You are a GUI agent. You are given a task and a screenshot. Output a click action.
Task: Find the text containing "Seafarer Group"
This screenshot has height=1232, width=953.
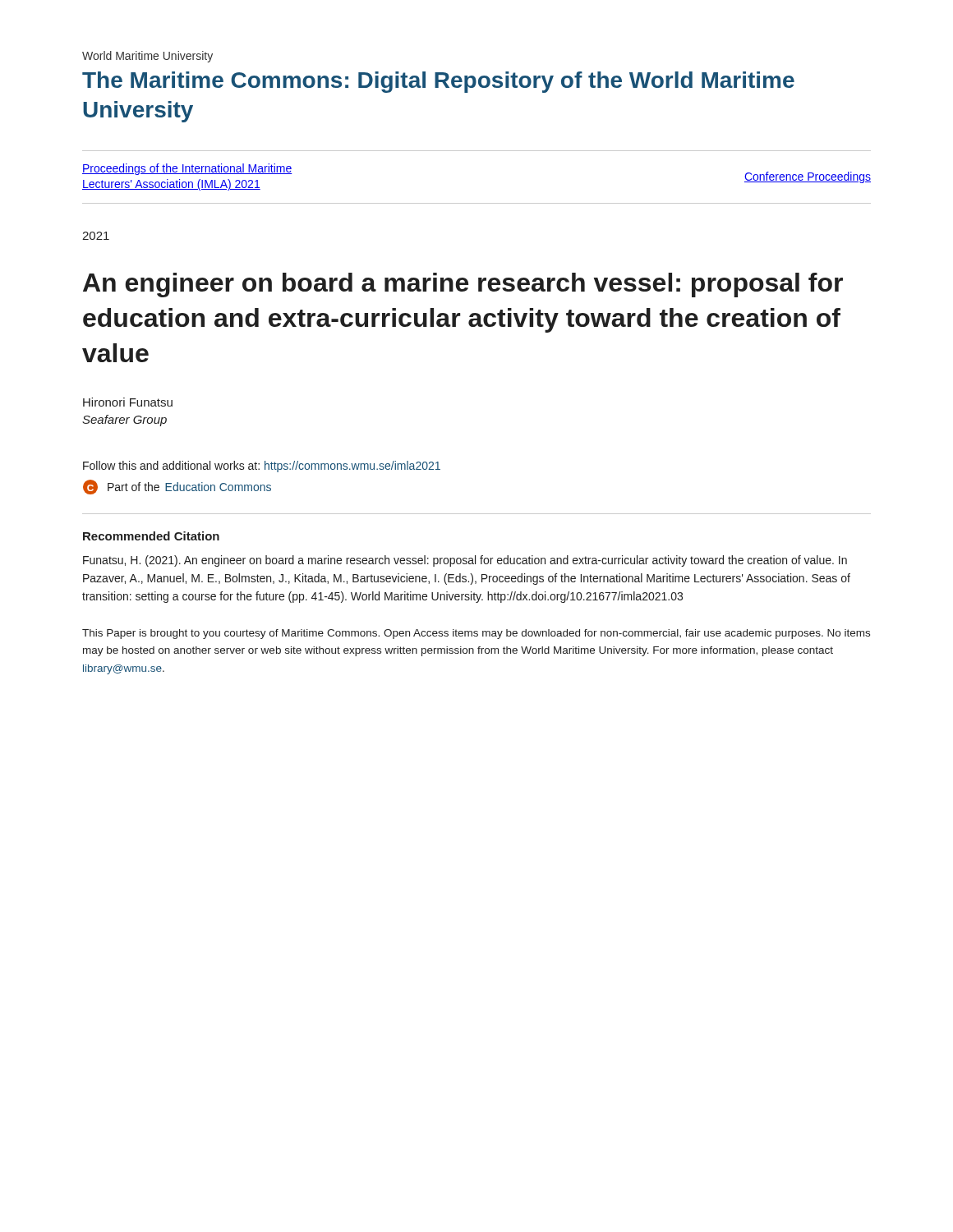(125, 419)
